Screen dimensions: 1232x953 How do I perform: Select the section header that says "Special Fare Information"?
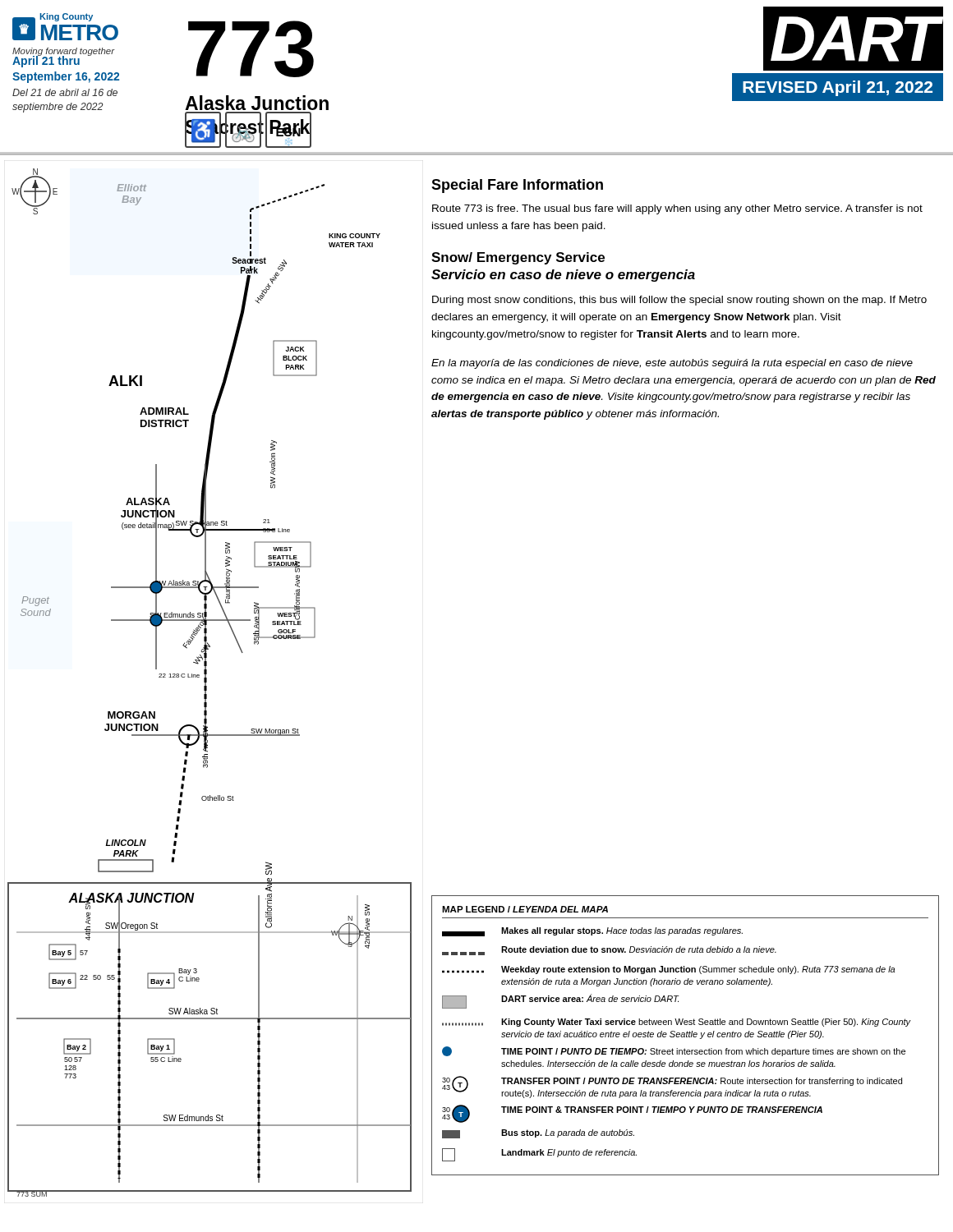518,185
